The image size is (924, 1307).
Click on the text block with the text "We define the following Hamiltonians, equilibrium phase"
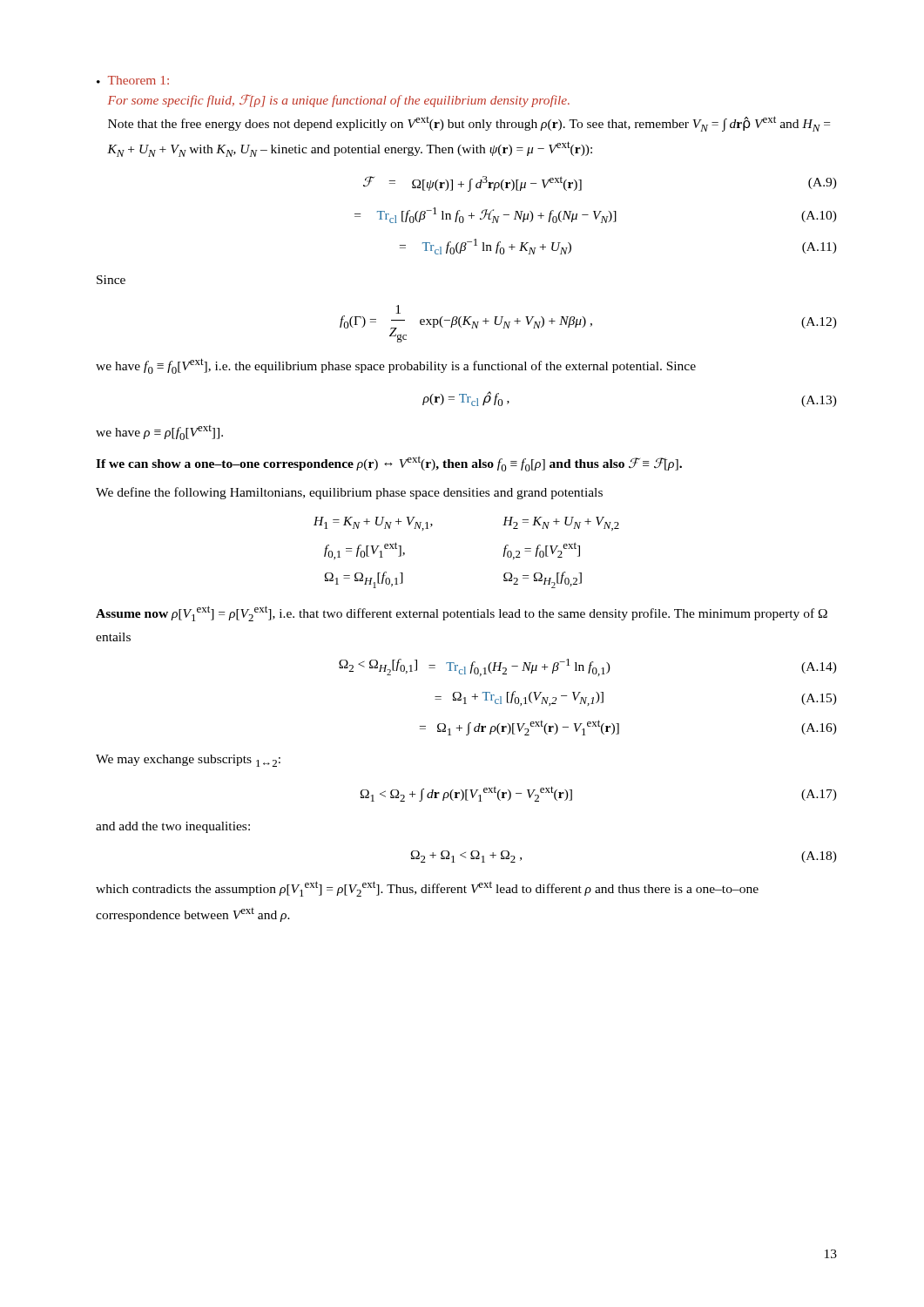tap(349, 492)
